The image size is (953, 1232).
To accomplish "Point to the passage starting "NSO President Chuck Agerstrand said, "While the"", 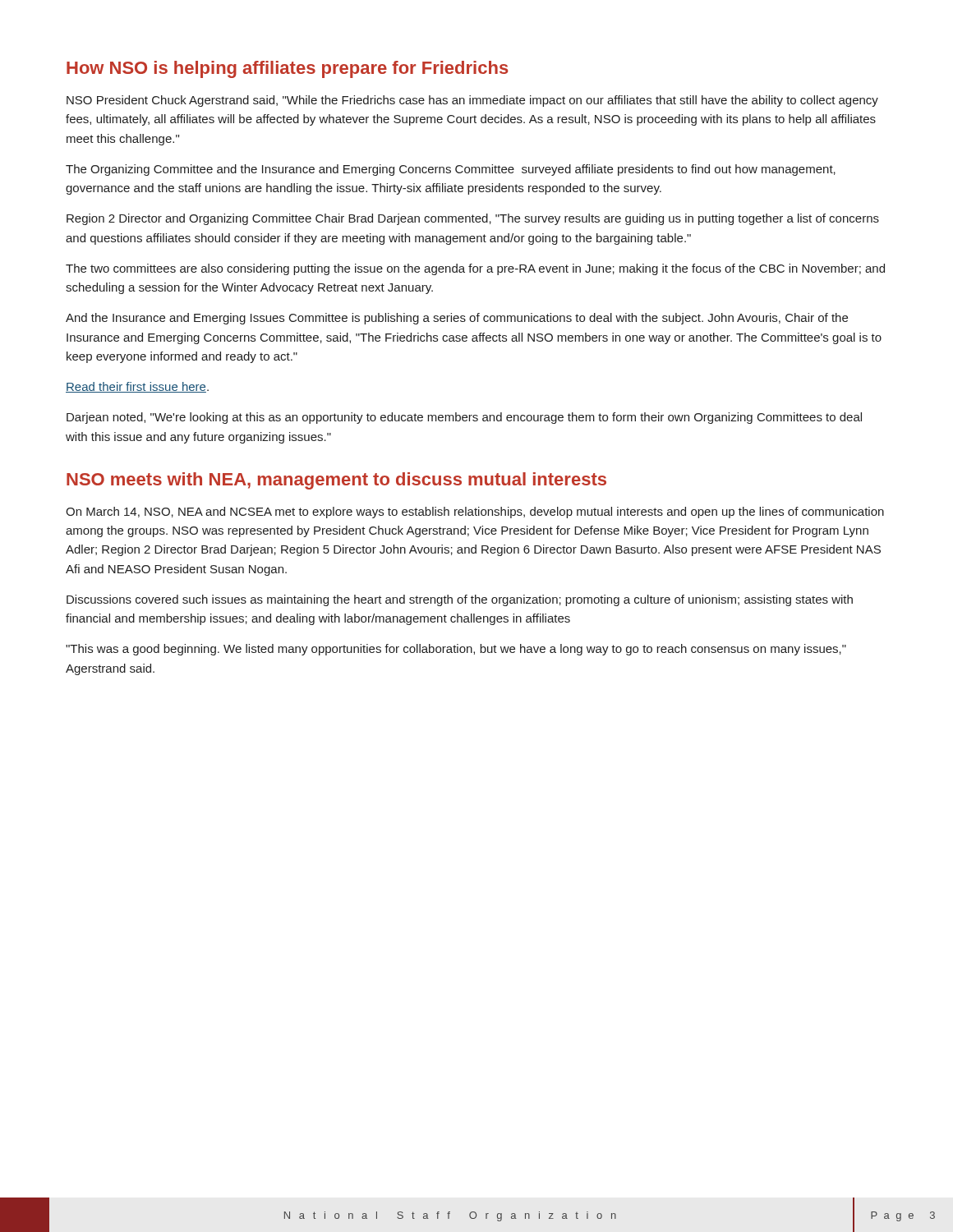I will pos(472,119).
